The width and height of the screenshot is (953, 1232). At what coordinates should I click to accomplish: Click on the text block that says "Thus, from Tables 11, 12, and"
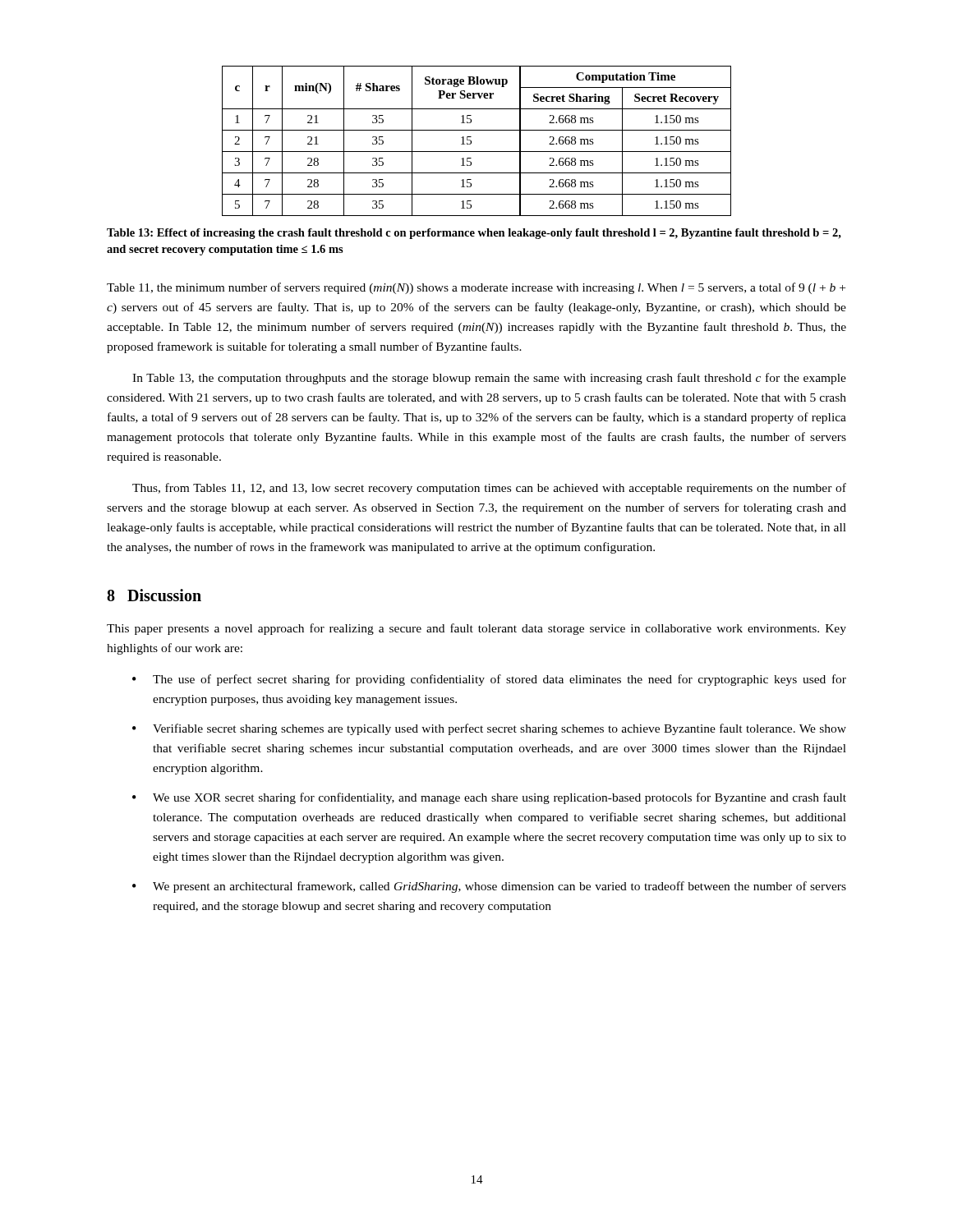pos(476,517)
